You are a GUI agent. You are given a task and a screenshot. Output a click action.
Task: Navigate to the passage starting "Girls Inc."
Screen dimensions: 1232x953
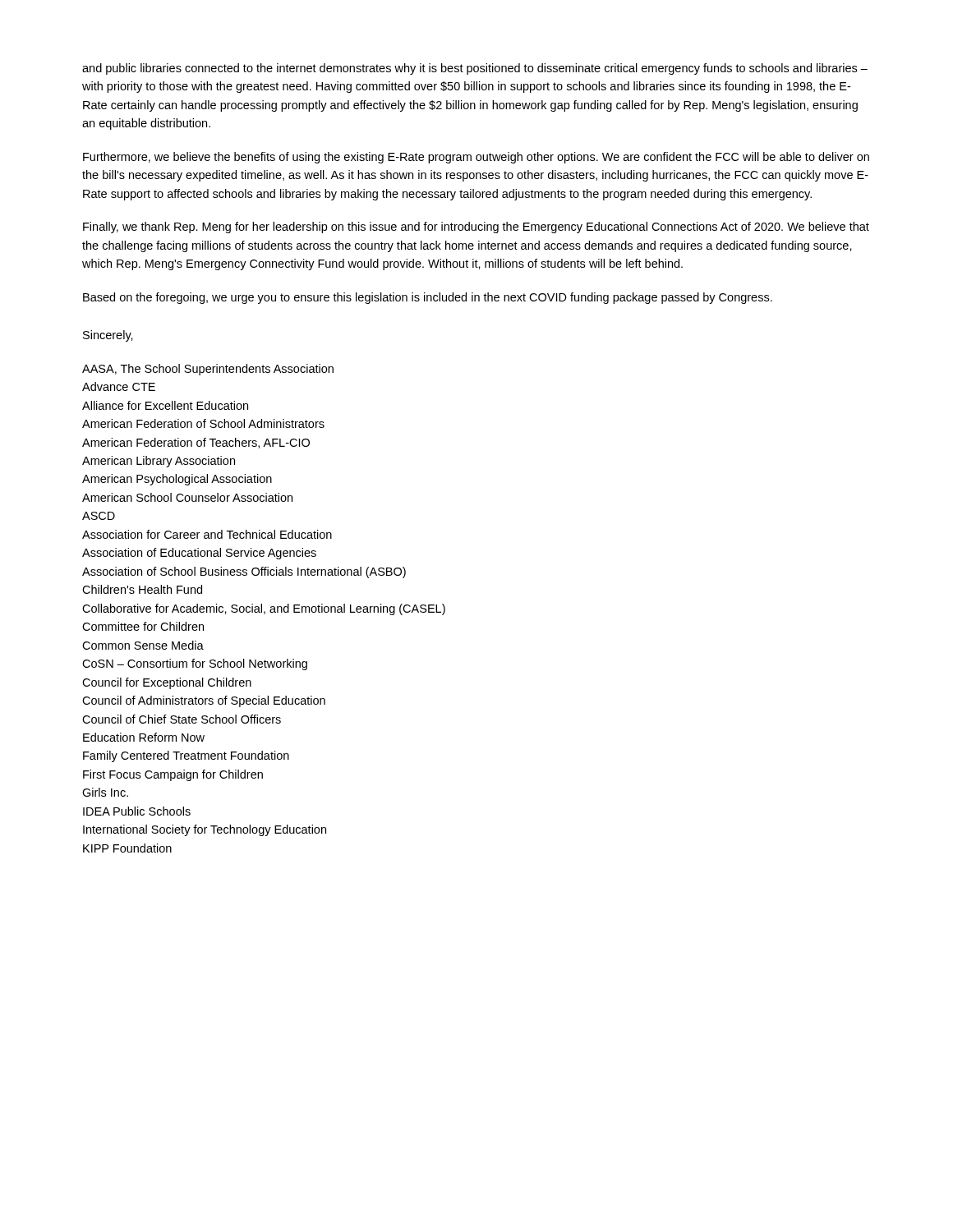click(106, 793)
